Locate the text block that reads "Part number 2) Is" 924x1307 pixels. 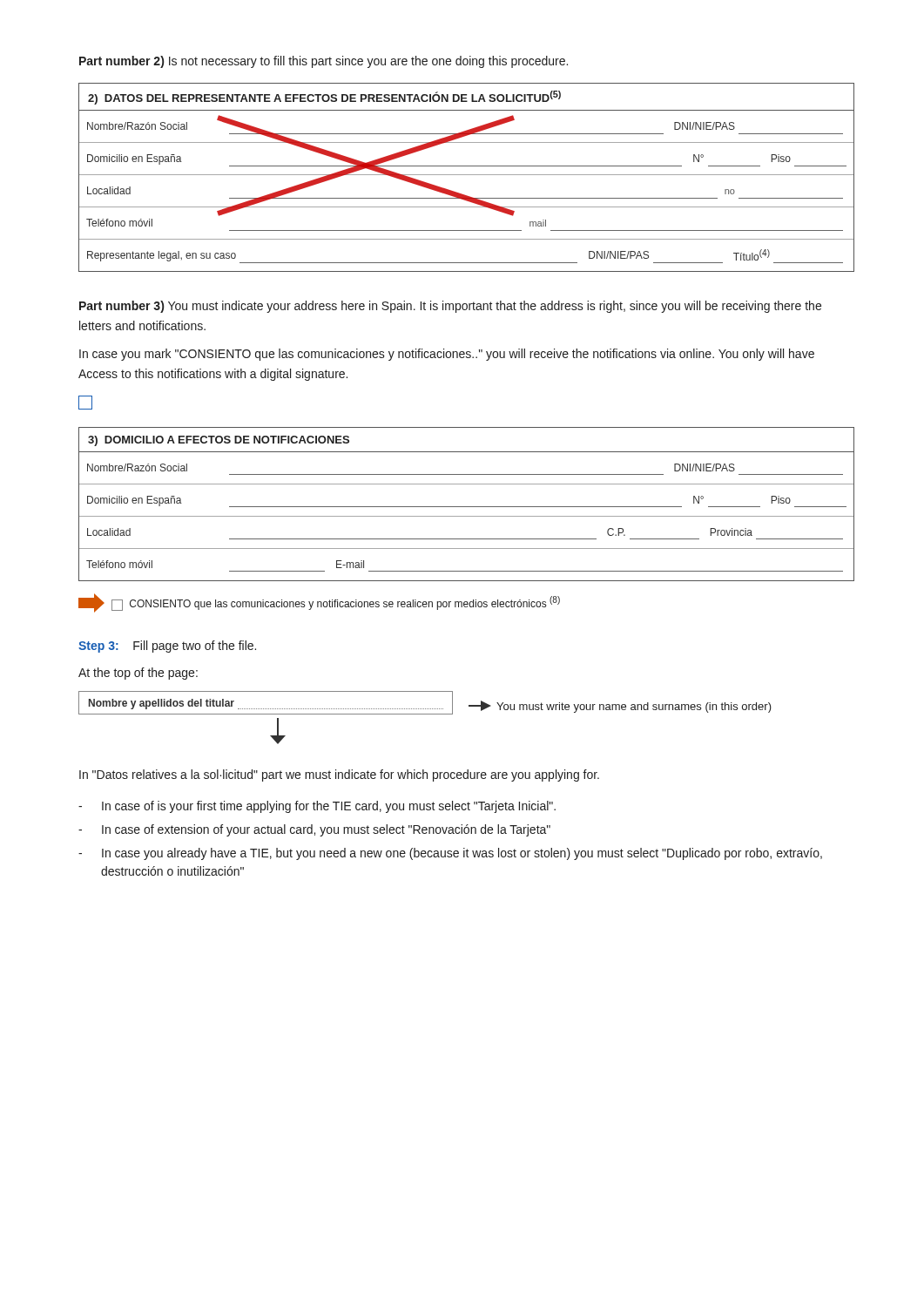(x=324, y=61)
